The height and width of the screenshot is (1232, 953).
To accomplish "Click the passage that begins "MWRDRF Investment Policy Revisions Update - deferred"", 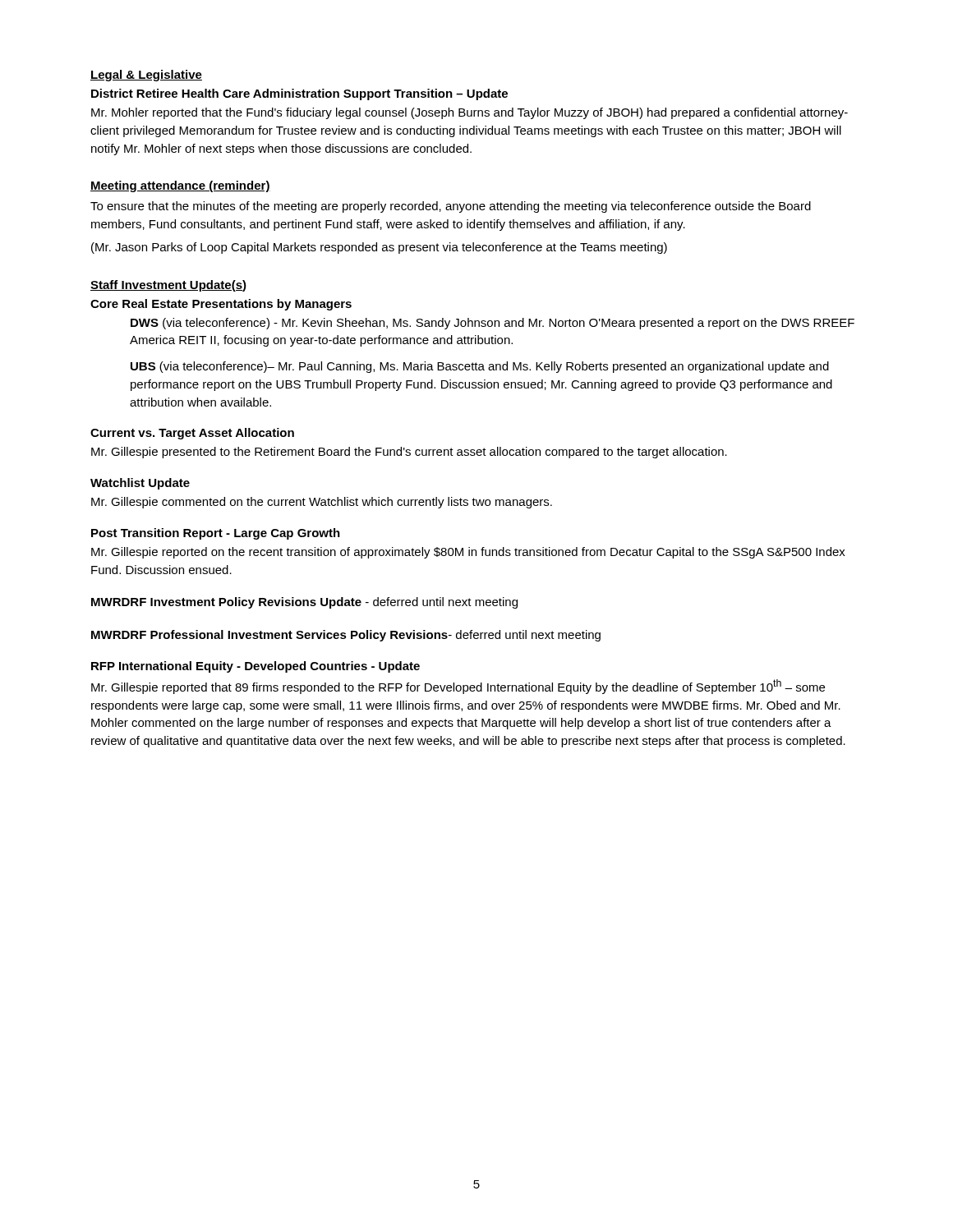I will coord(304,602).
